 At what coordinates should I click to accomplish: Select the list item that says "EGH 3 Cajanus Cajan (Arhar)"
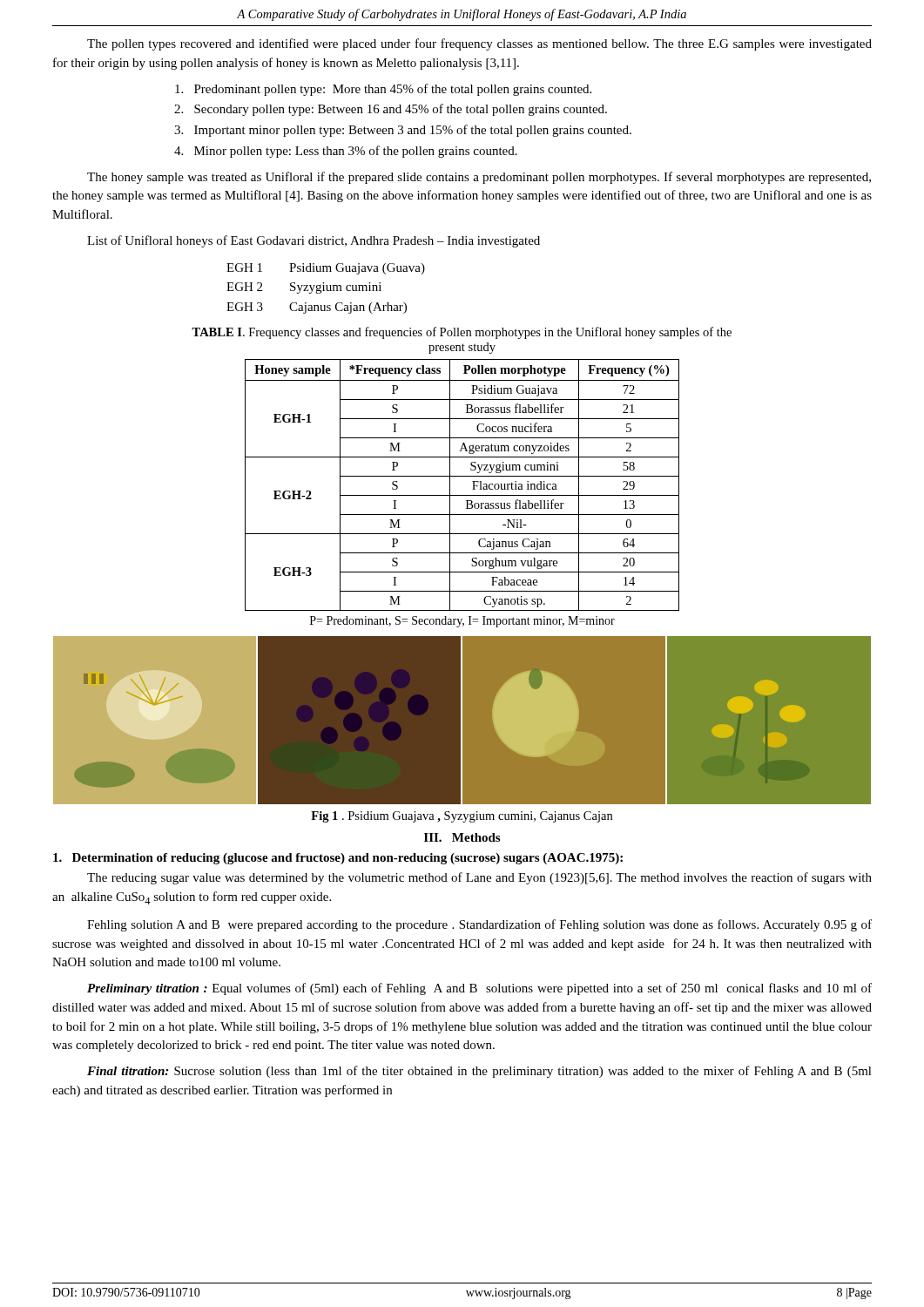pyautogui.click(x=317, y=306)
